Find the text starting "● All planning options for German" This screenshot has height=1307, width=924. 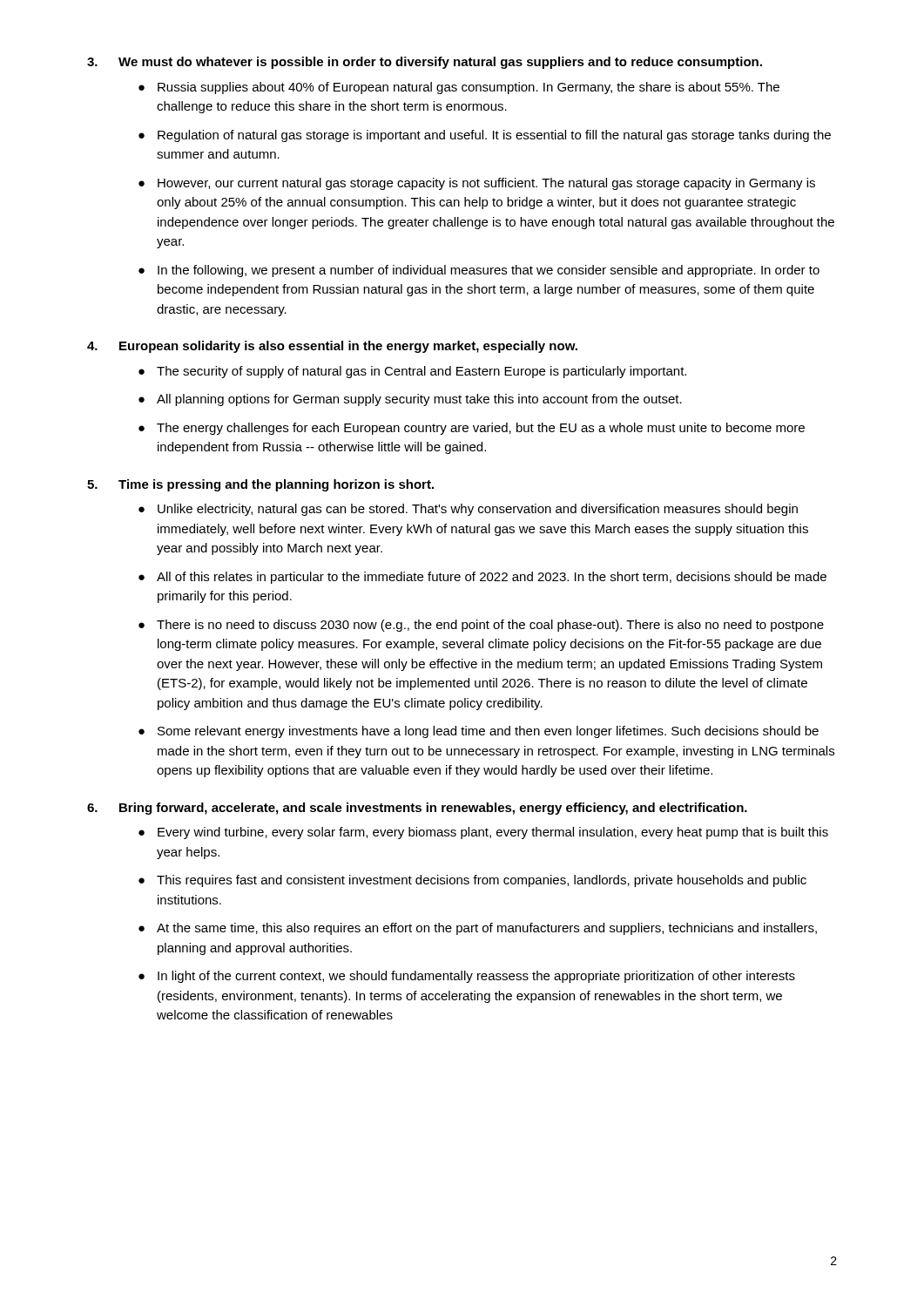pos(487,399)
